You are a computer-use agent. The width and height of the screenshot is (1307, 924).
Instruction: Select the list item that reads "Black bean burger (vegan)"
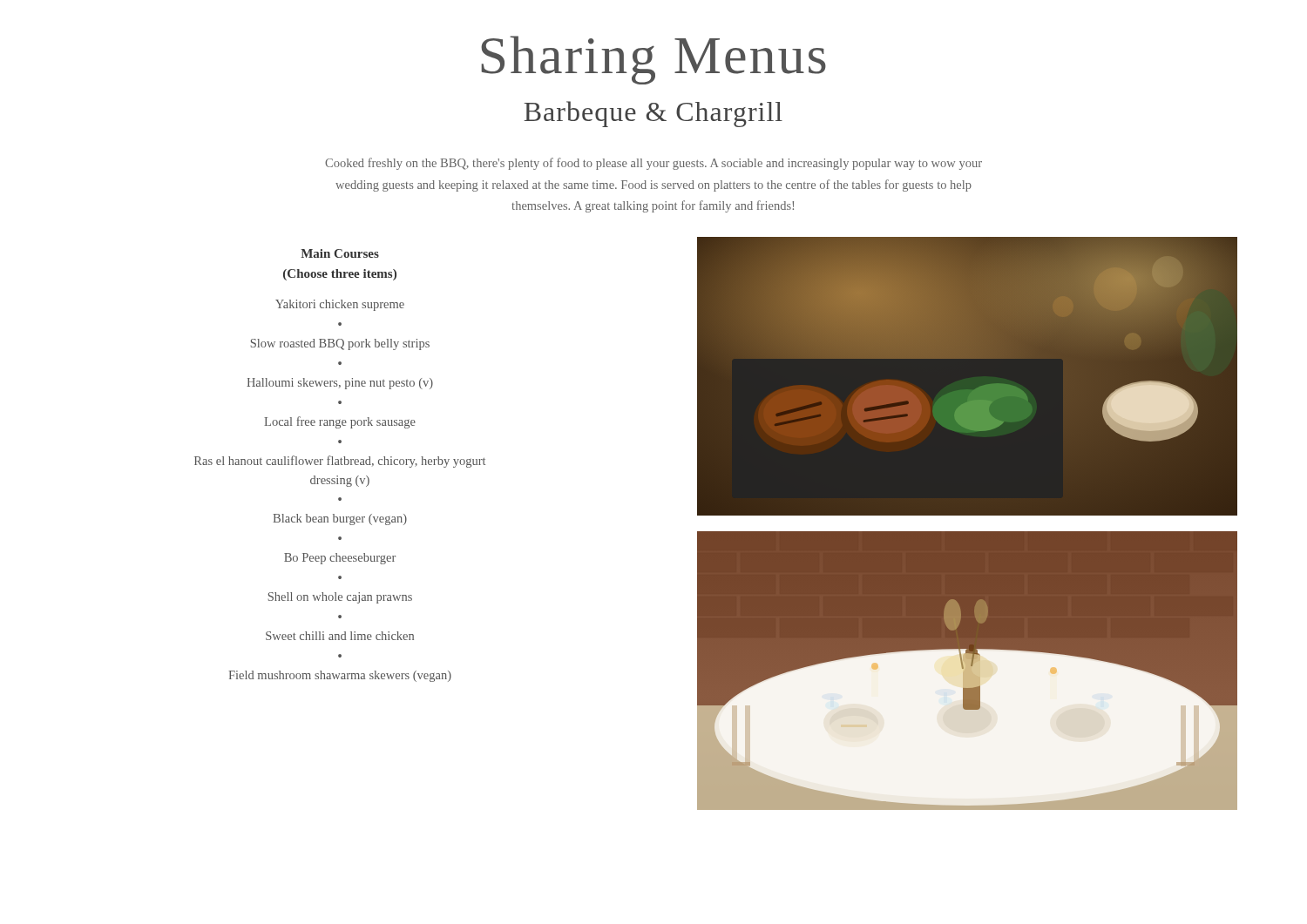[340, 519]
